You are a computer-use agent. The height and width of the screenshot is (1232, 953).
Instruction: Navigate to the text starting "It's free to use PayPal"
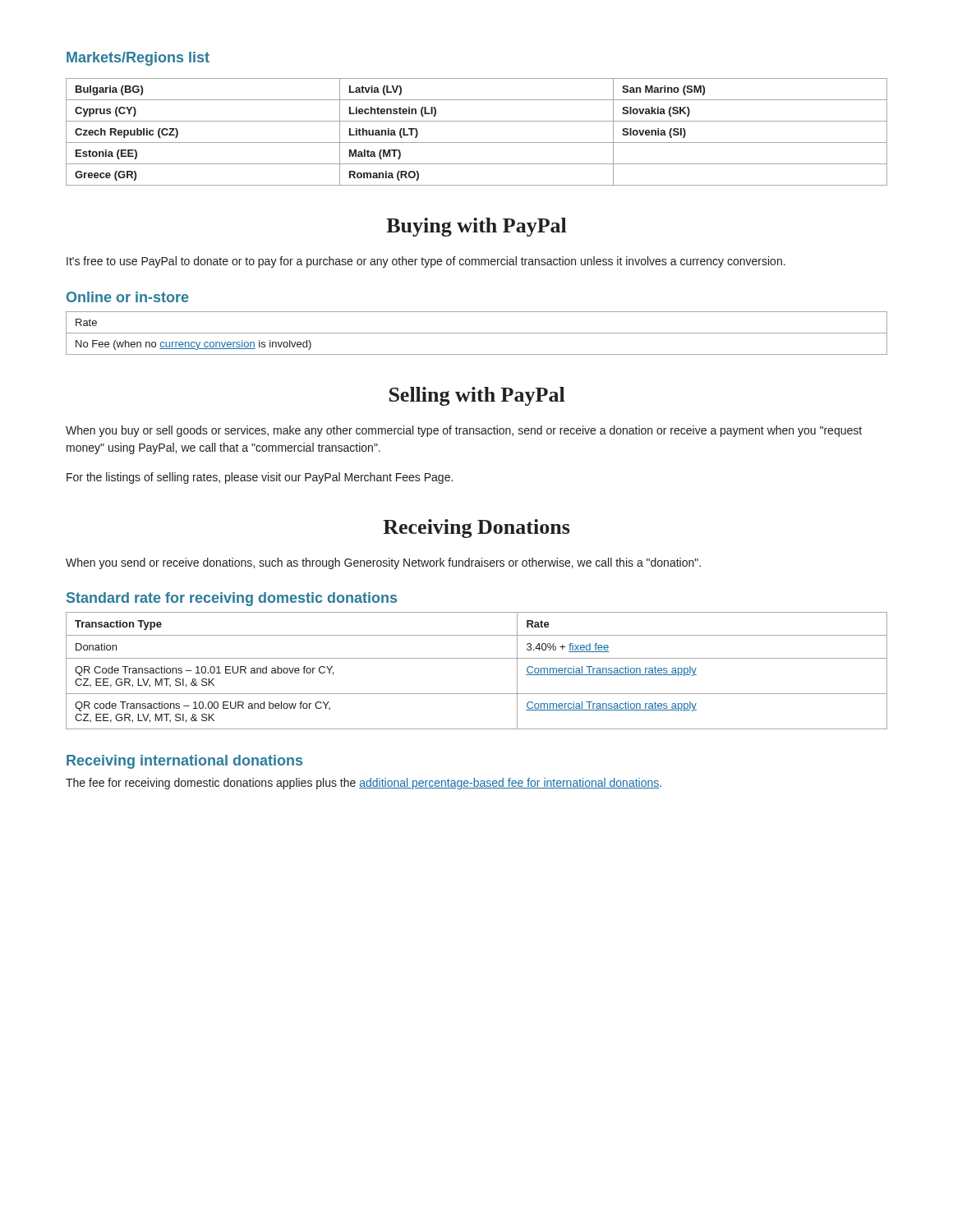tap(426, 261)
